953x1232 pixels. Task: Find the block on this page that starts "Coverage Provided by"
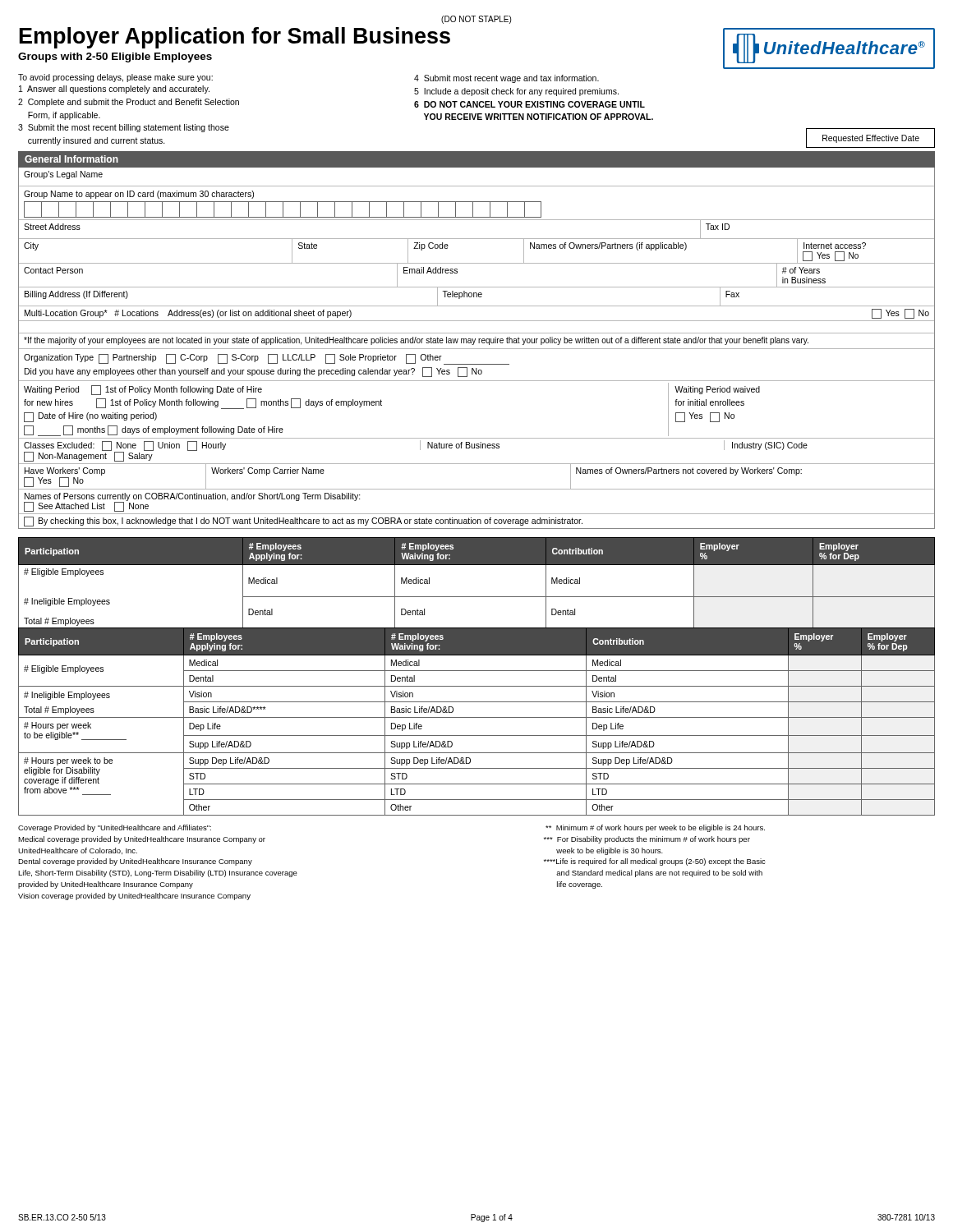[158, 861]
